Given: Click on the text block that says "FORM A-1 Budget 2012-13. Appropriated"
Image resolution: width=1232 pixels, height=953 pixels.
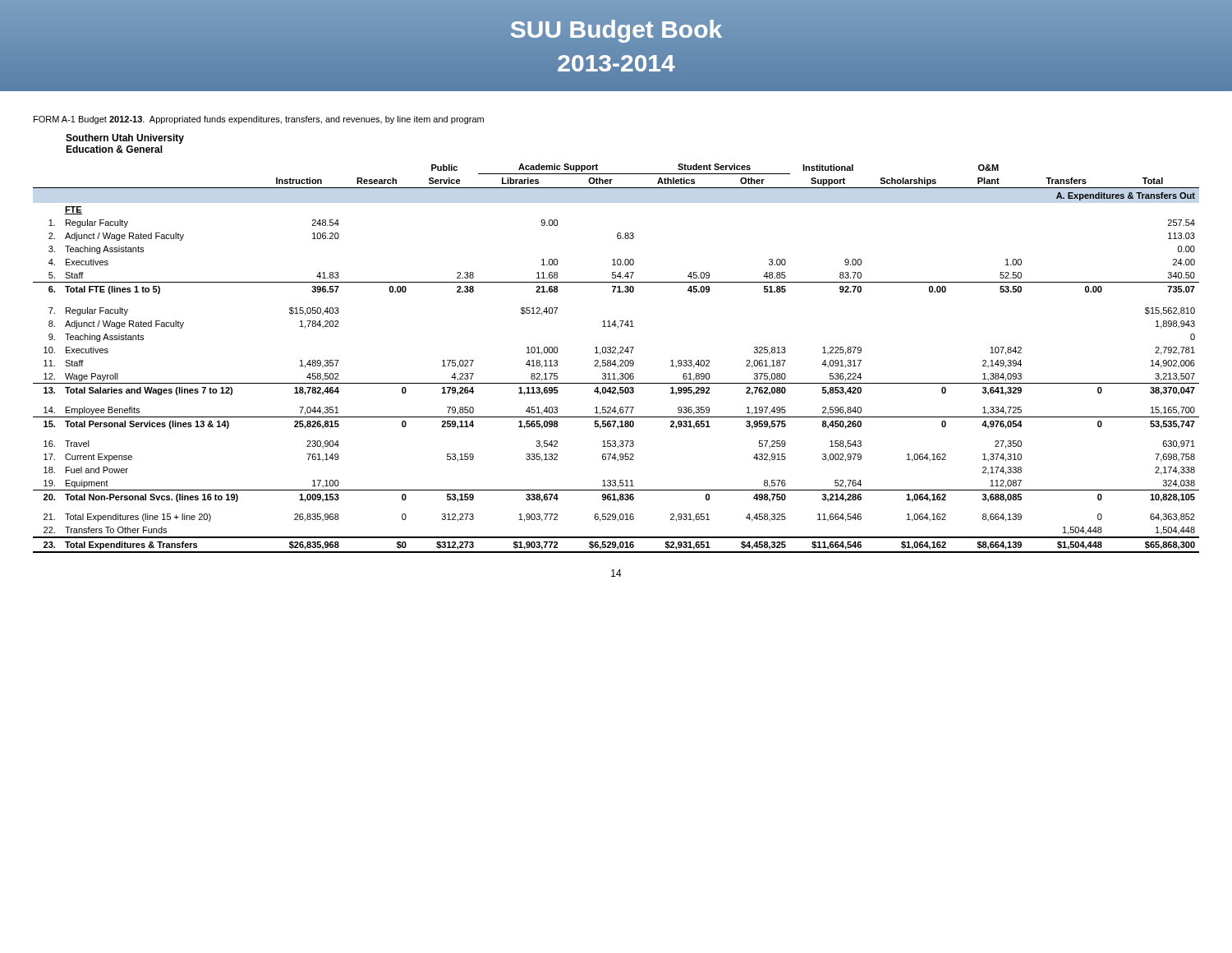Looking at the screenshot, I should (x=259, y=119).
